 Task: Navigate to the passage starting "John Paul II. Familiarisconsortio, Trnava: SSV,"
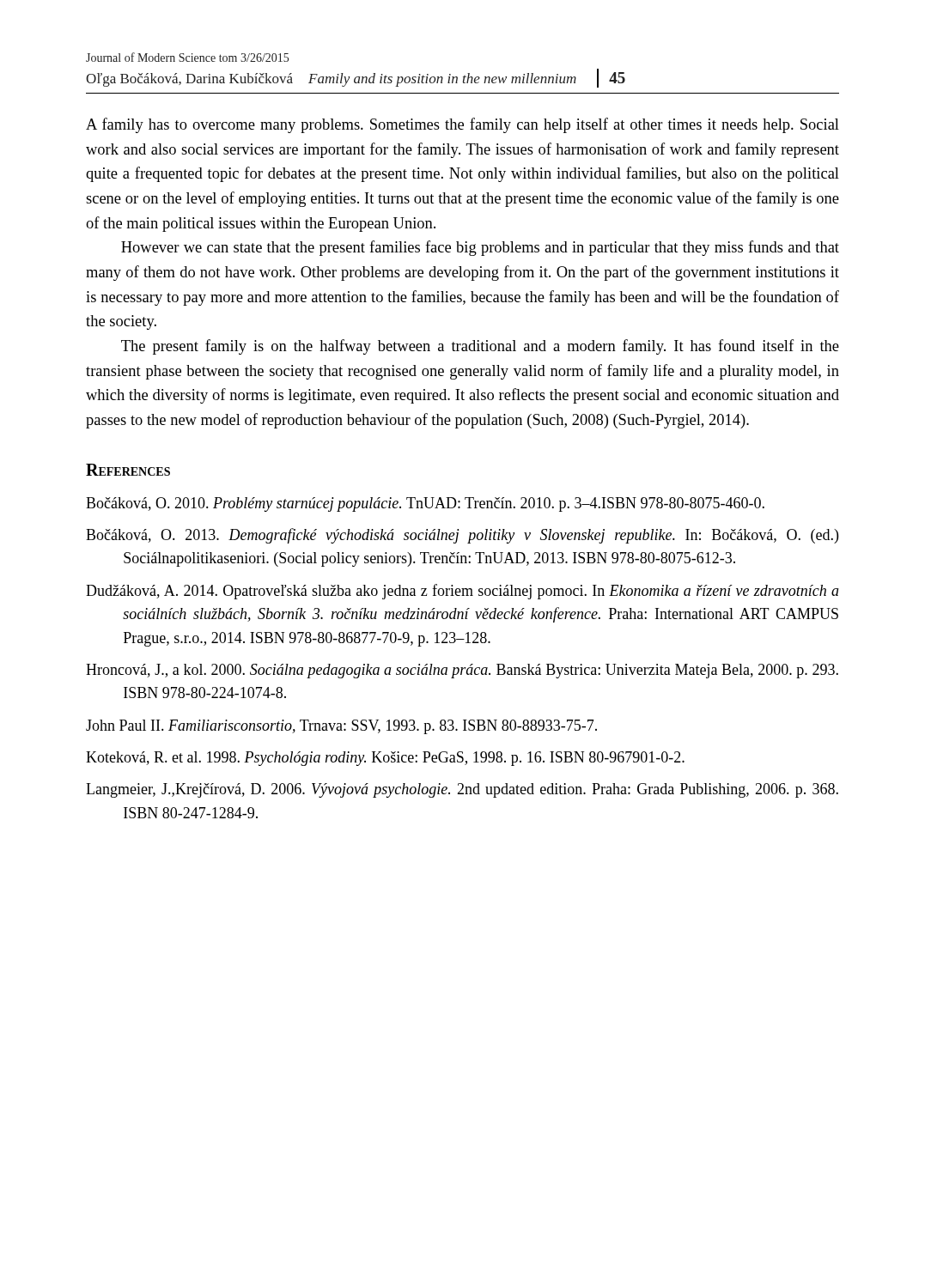(342, 725)
